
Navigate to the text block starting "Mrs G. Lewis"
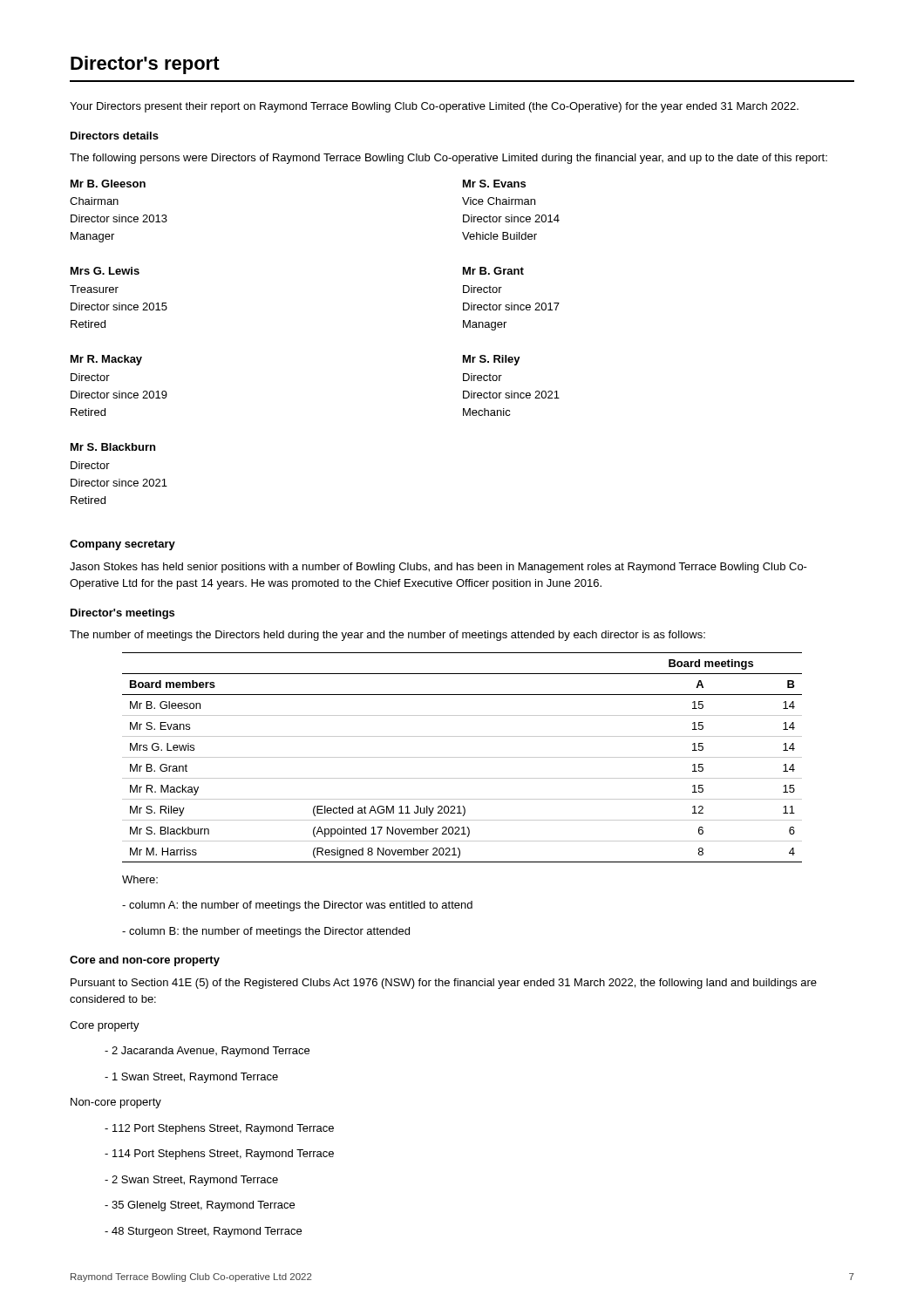(105, 271)
